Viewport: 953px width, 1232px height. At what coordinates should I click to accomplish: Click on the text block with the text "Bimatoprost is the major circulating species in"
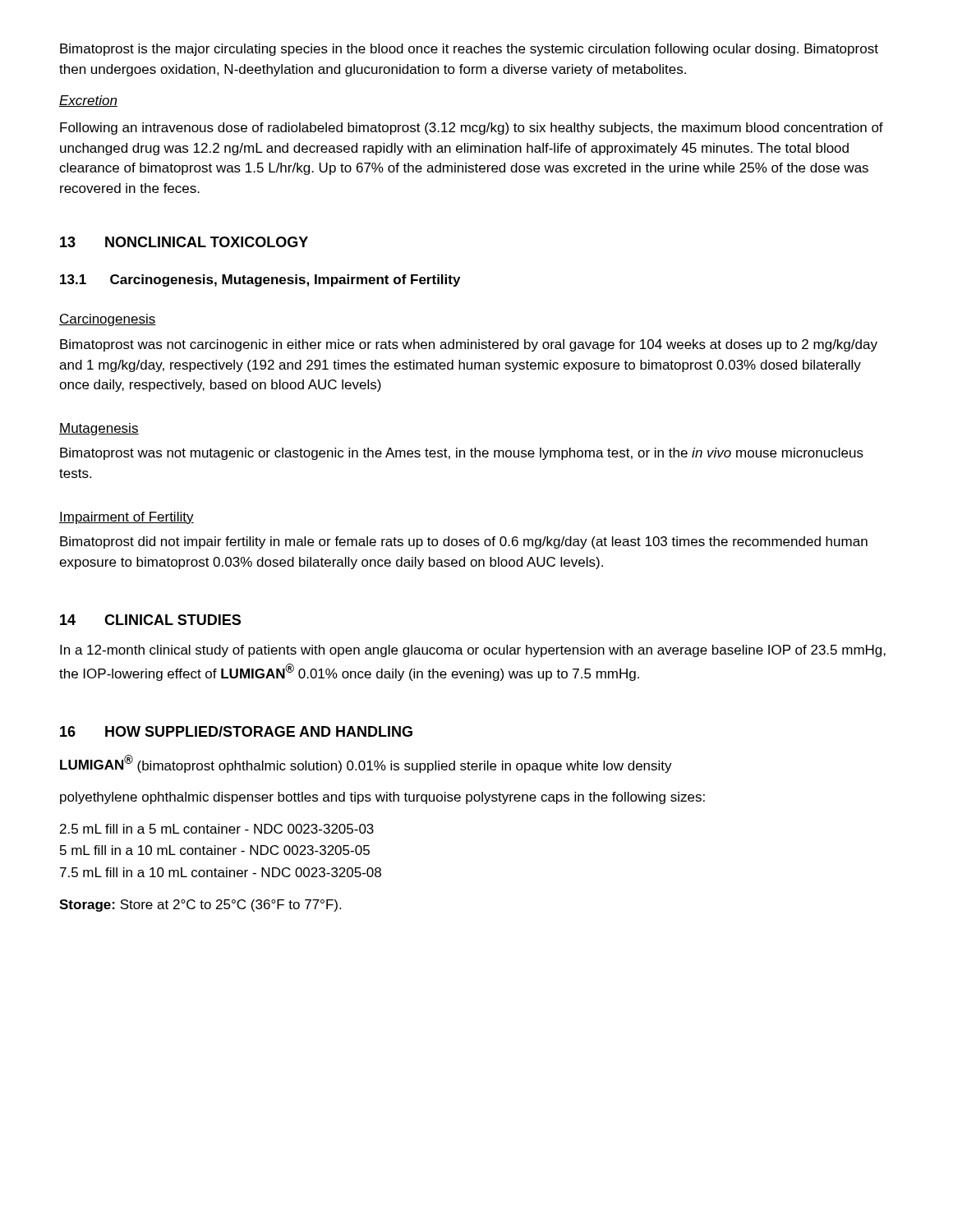click(x=476, y=60)
